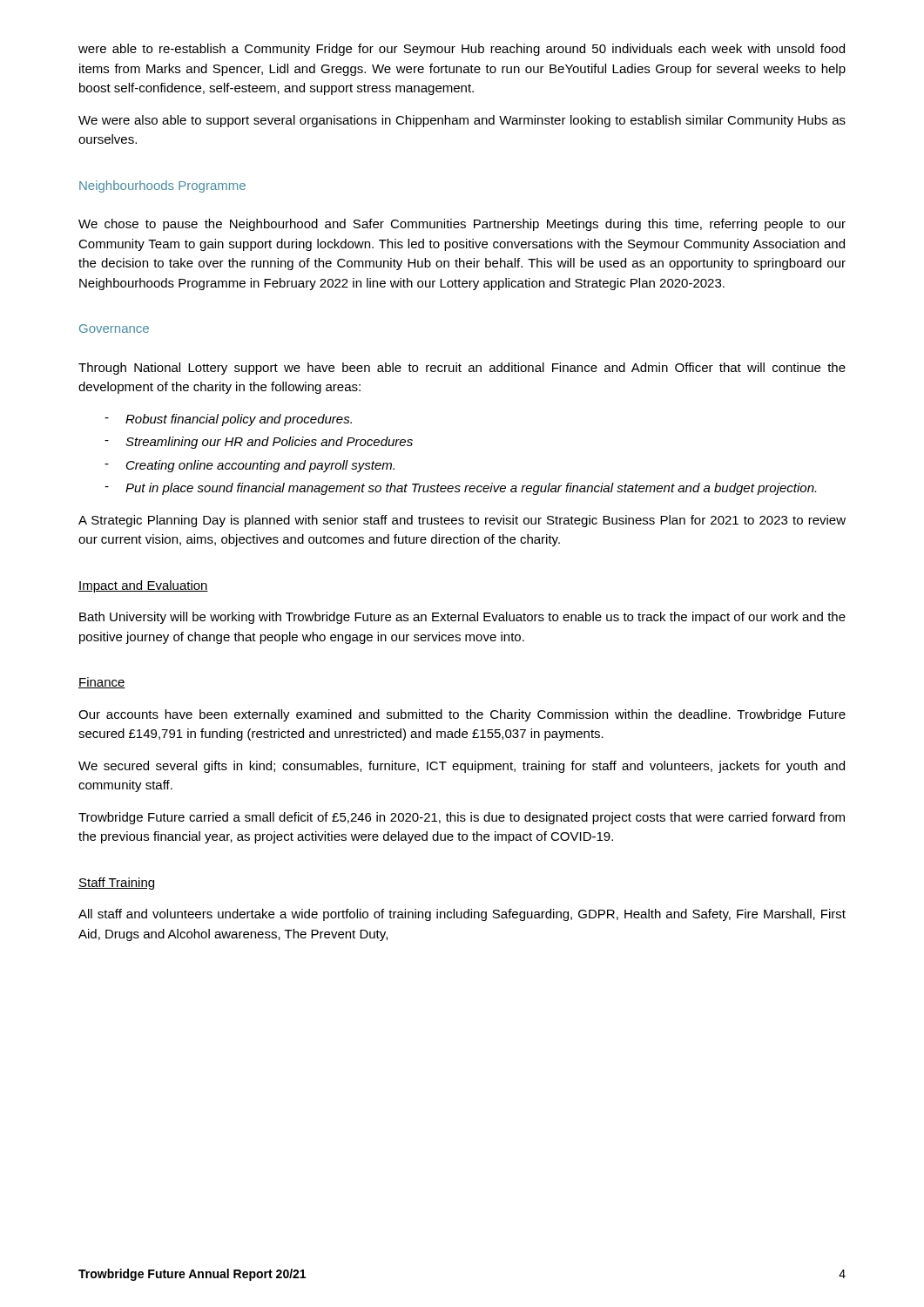Click on the text block containing "Our accounts have been externally examined and submitted"

[x=462, y=724]
